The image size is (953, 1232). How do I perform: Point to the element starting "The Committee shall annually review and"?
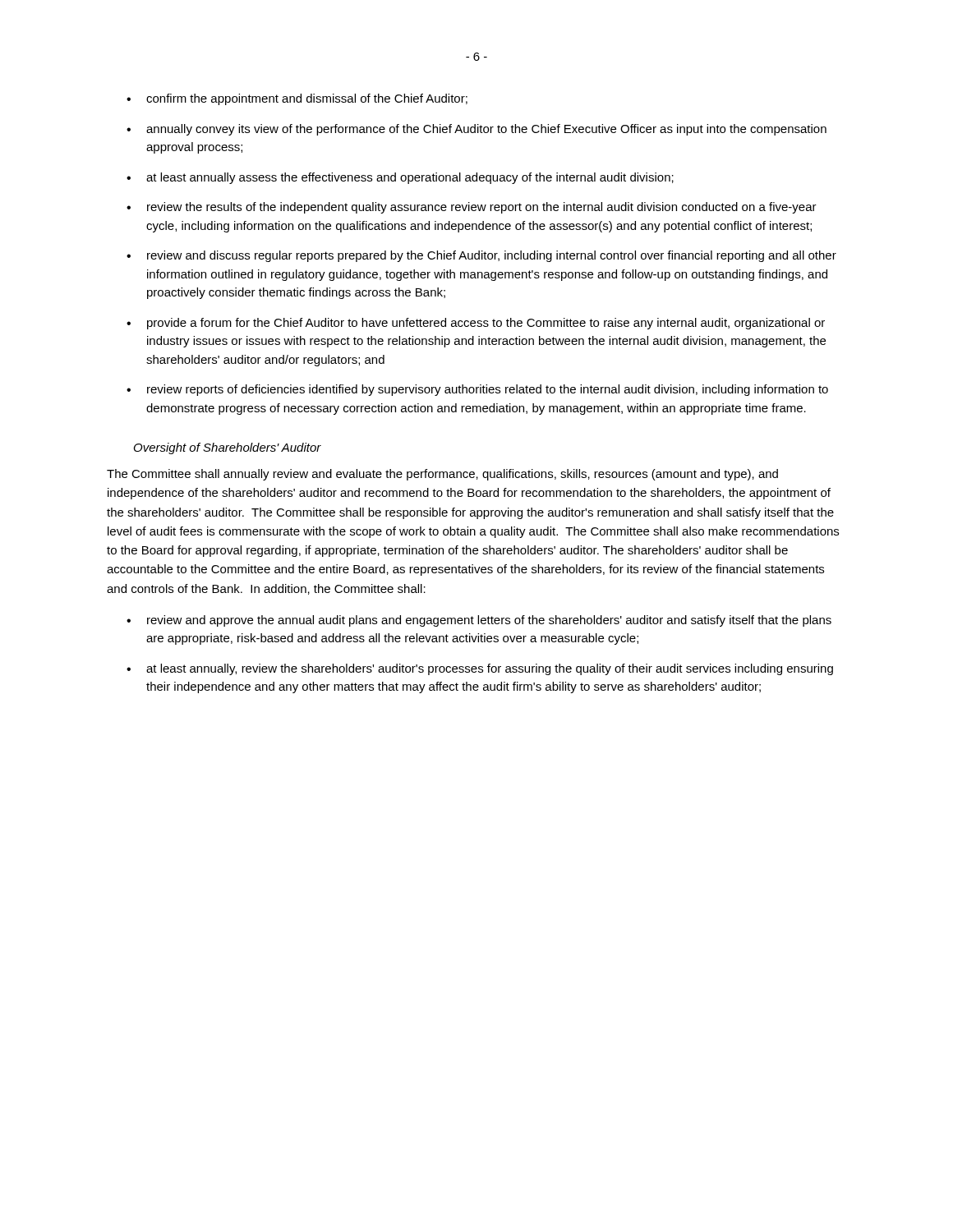click(x=473, y=531)
